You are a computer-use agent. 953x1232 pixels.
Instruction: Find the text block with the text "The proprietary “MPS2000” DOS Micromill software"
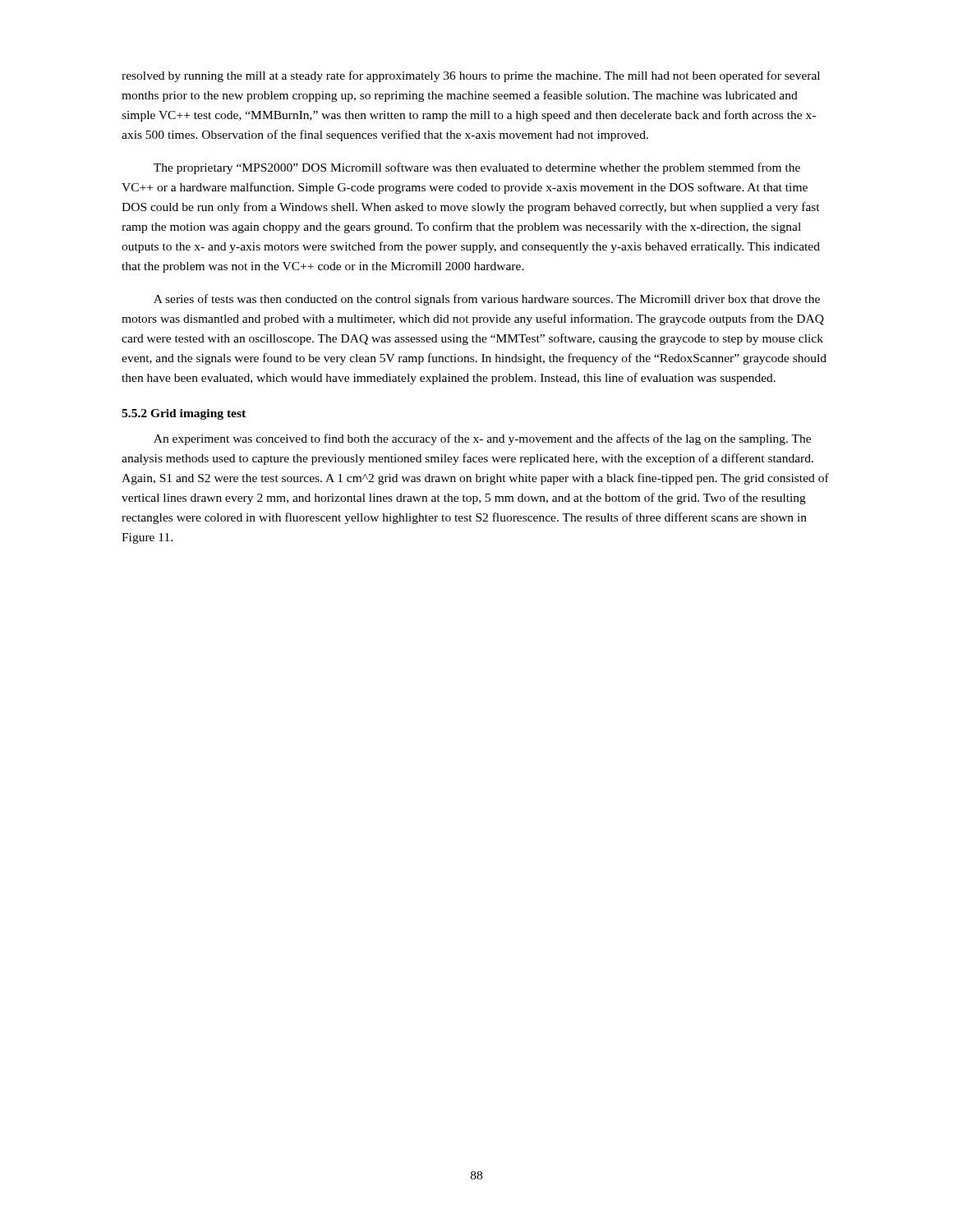[476, 217]
